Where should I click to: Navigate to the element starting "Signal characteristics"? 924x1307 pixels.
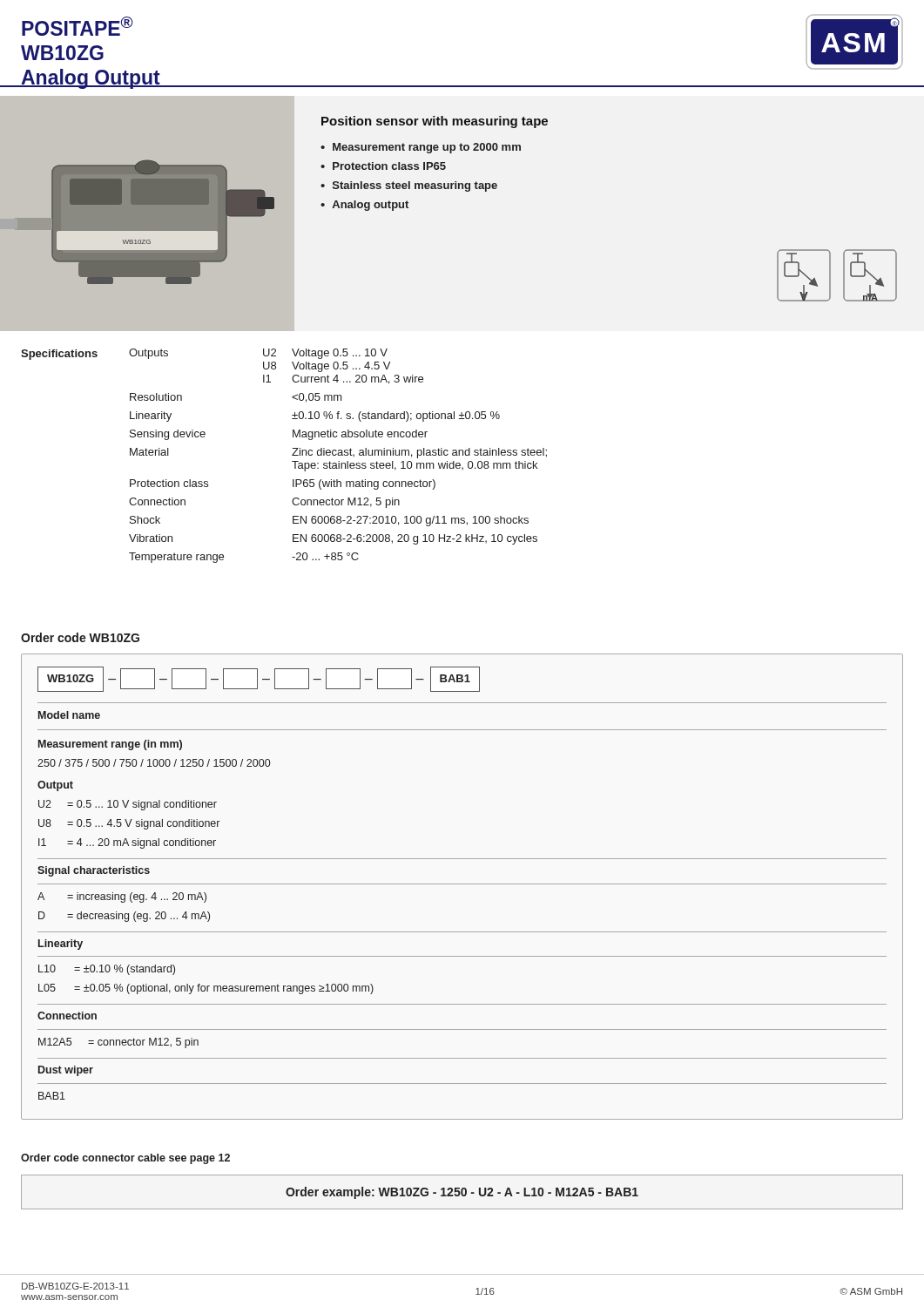[x=94, y=870]
